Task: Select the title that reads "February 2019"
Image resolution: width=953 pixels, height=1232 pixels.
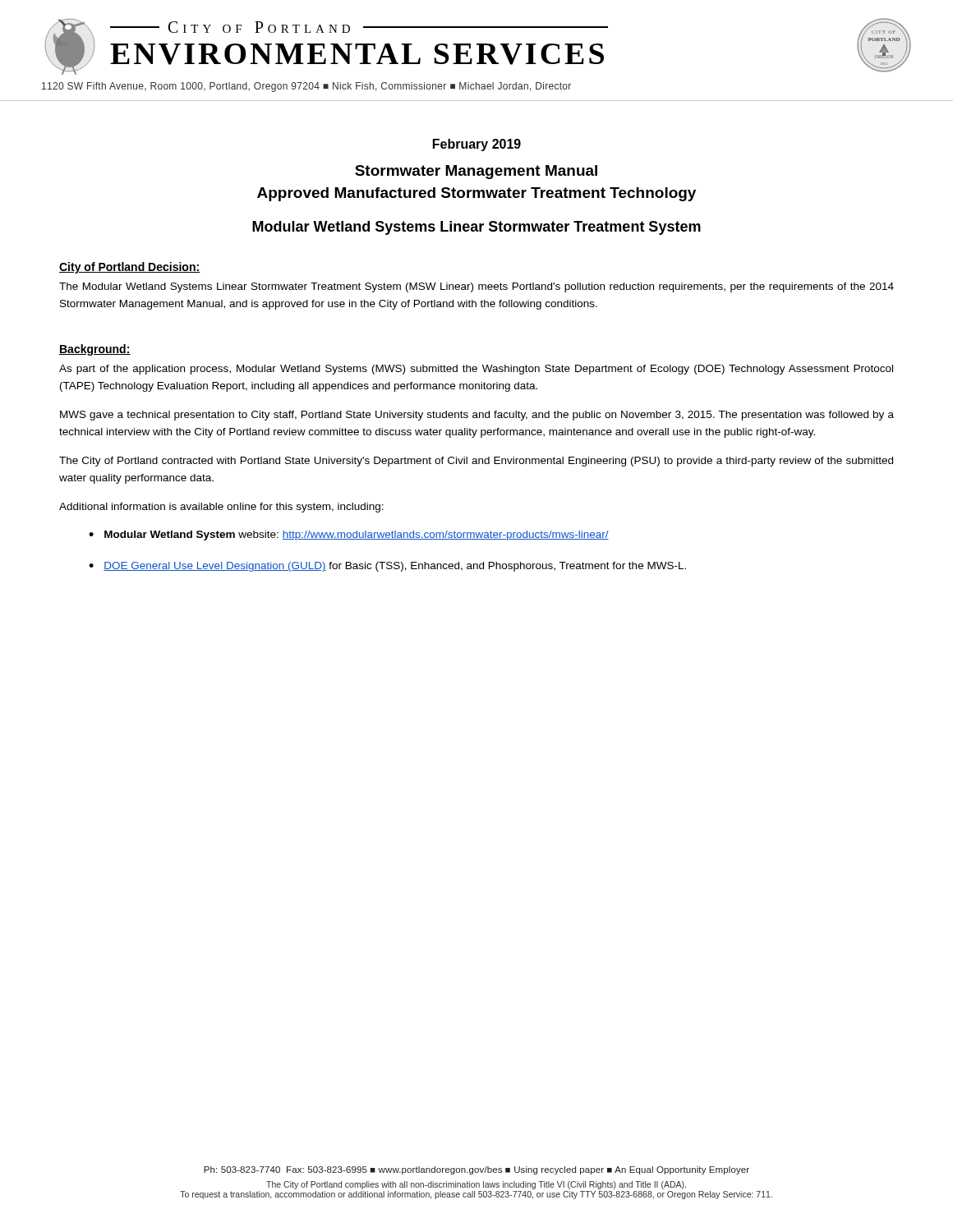Action: pyautogui.click(x=476, y=144)
